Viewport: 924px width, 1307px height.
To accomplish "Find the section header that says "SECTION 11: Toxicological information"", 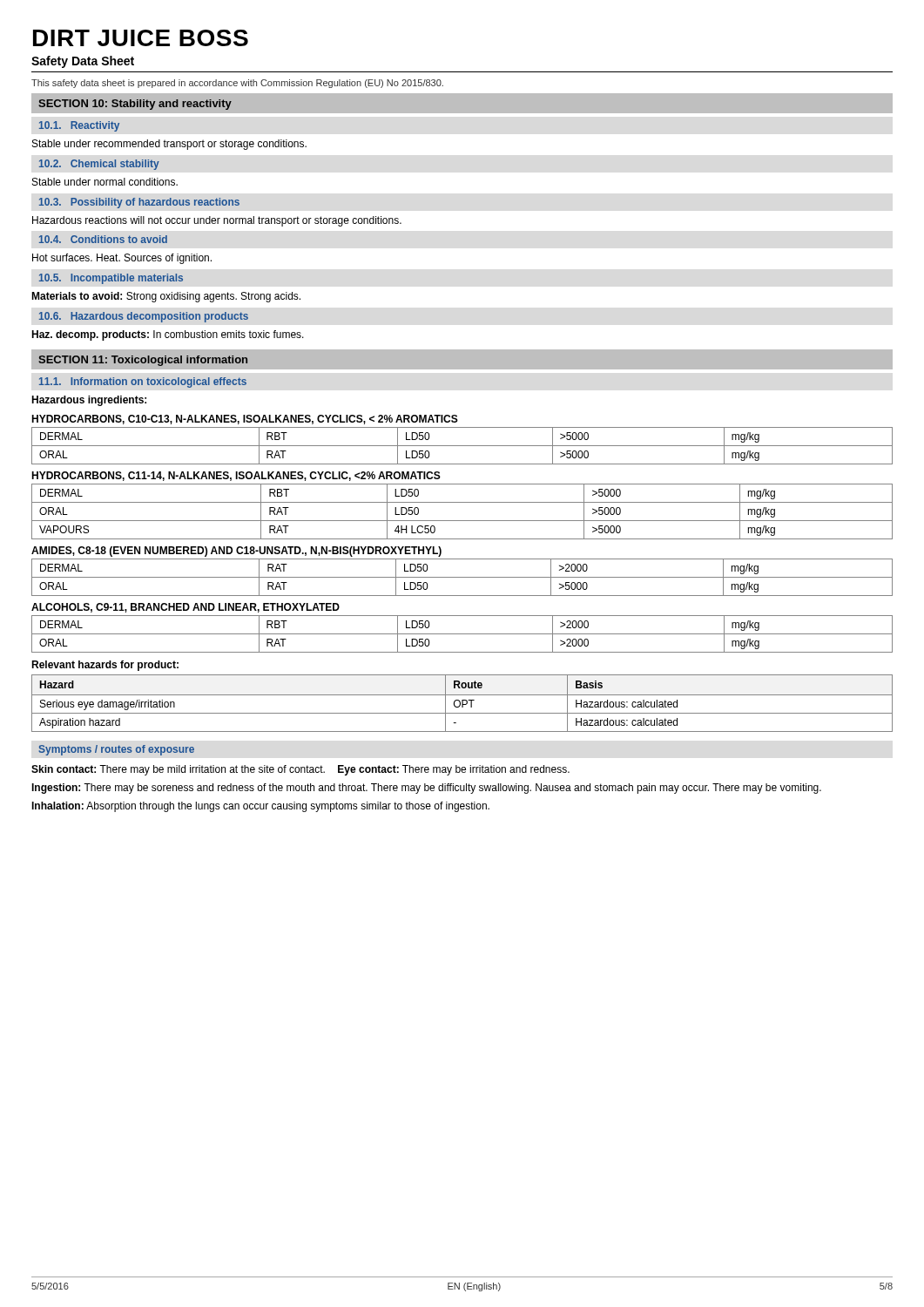I will [x=143, y=359].
